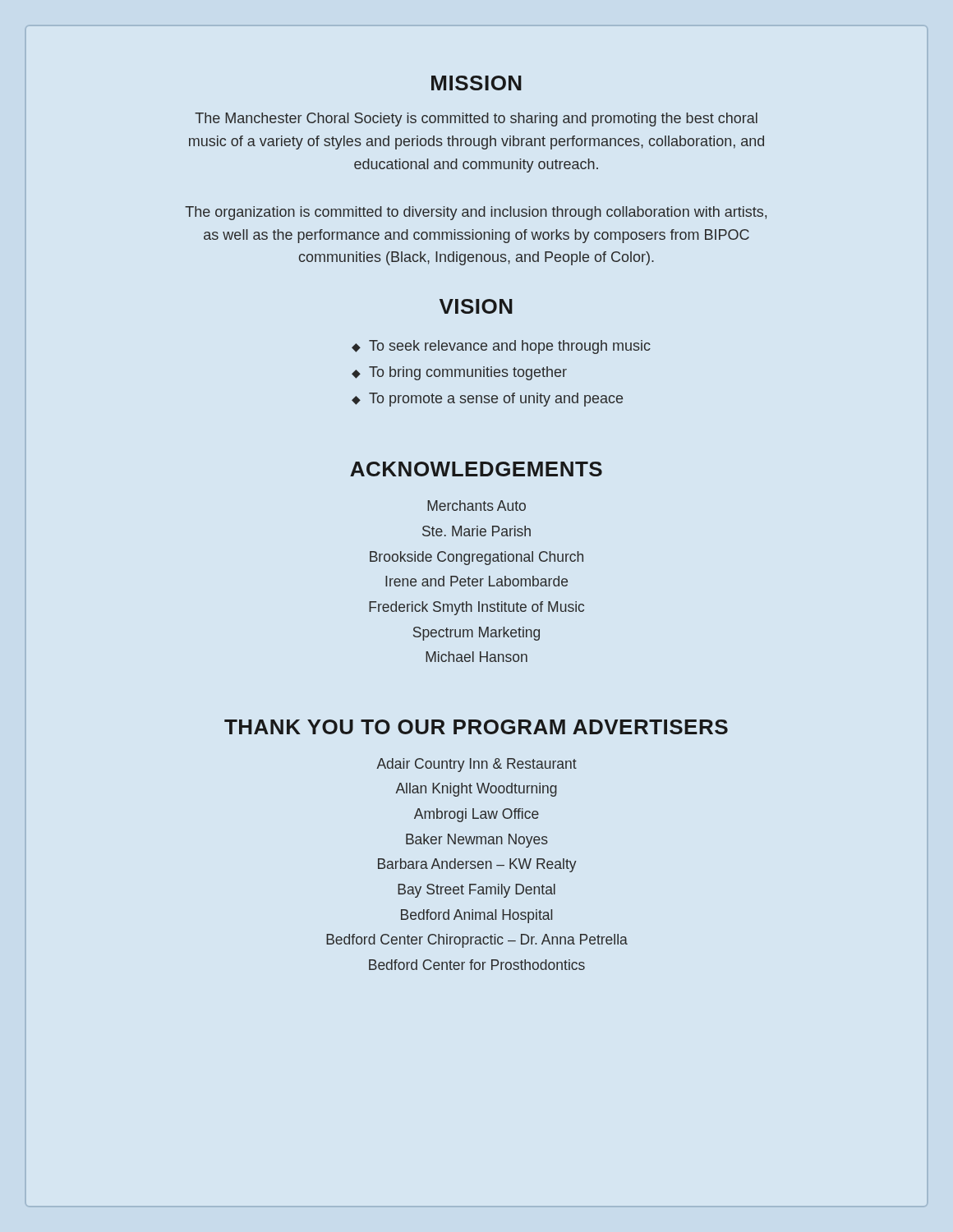The height and width of the screenshot is (1232, 953).
Task: Find the block on this page that starts "◆ To bring communities"
Action: click(459, 373)
